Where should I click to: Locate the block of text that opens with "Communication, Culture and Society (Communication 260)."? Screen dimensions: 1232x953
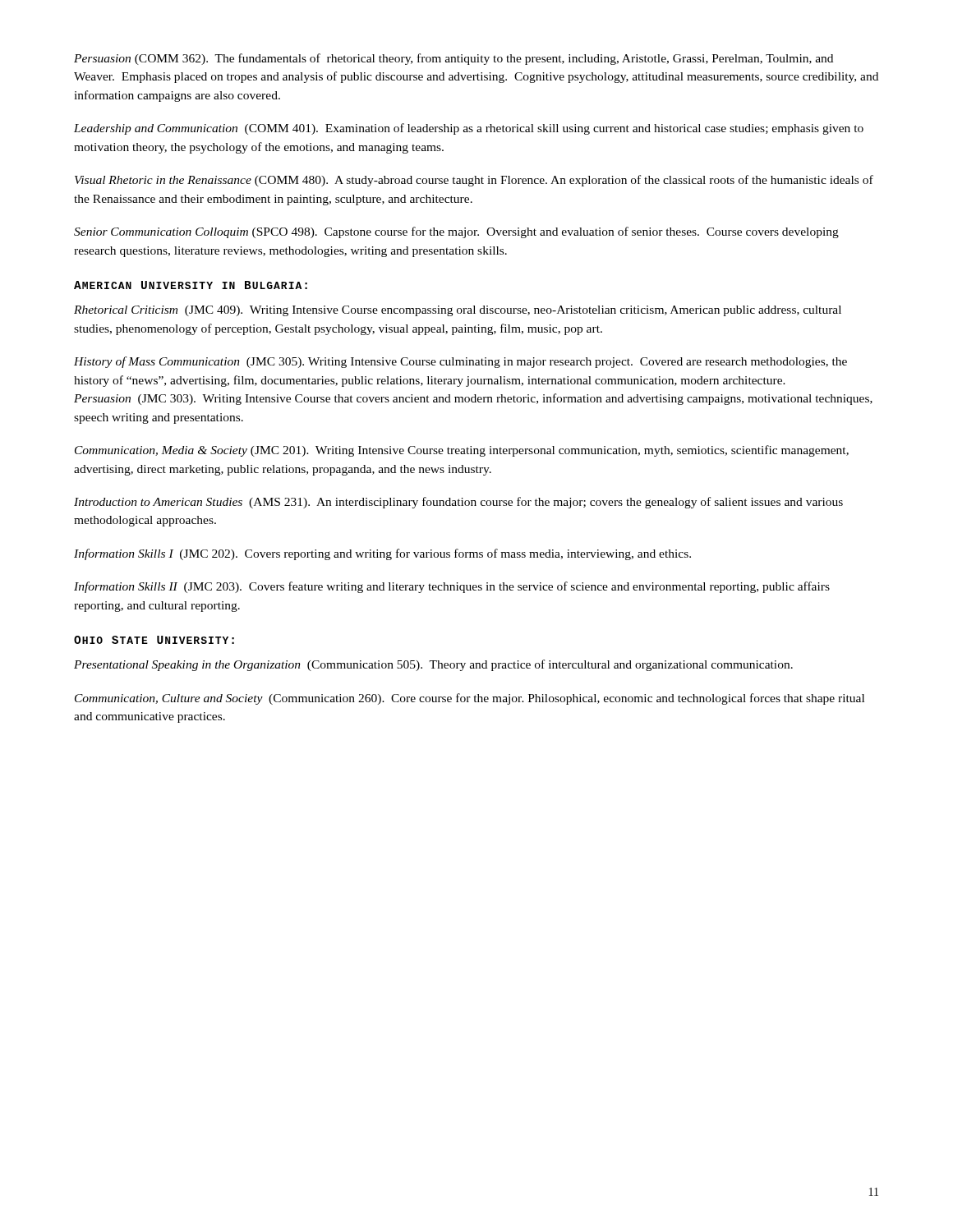[x=469, y=707]
